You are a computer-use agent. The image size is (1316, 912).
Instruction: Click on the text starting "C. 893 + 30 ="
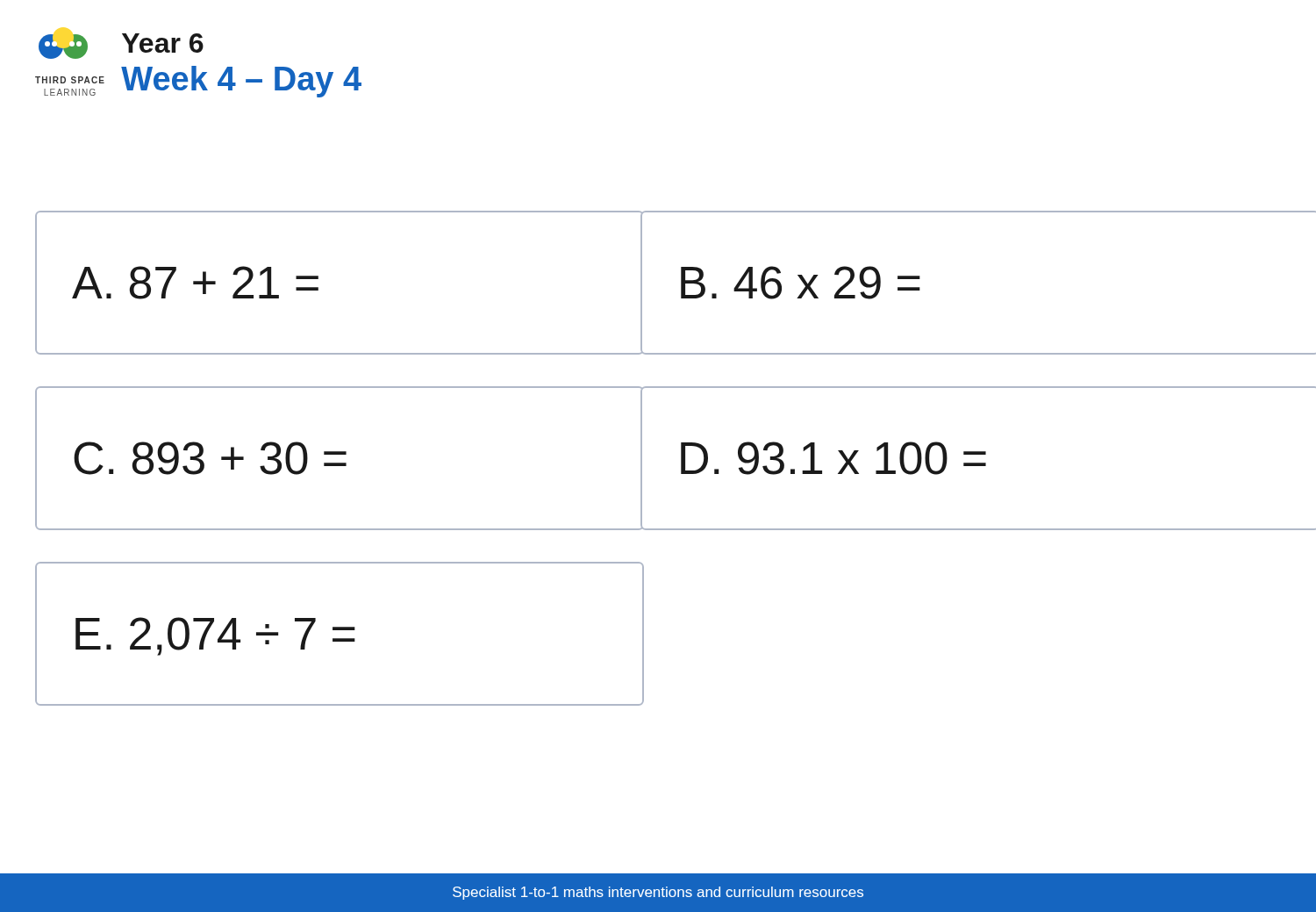[x=210, y=458]
